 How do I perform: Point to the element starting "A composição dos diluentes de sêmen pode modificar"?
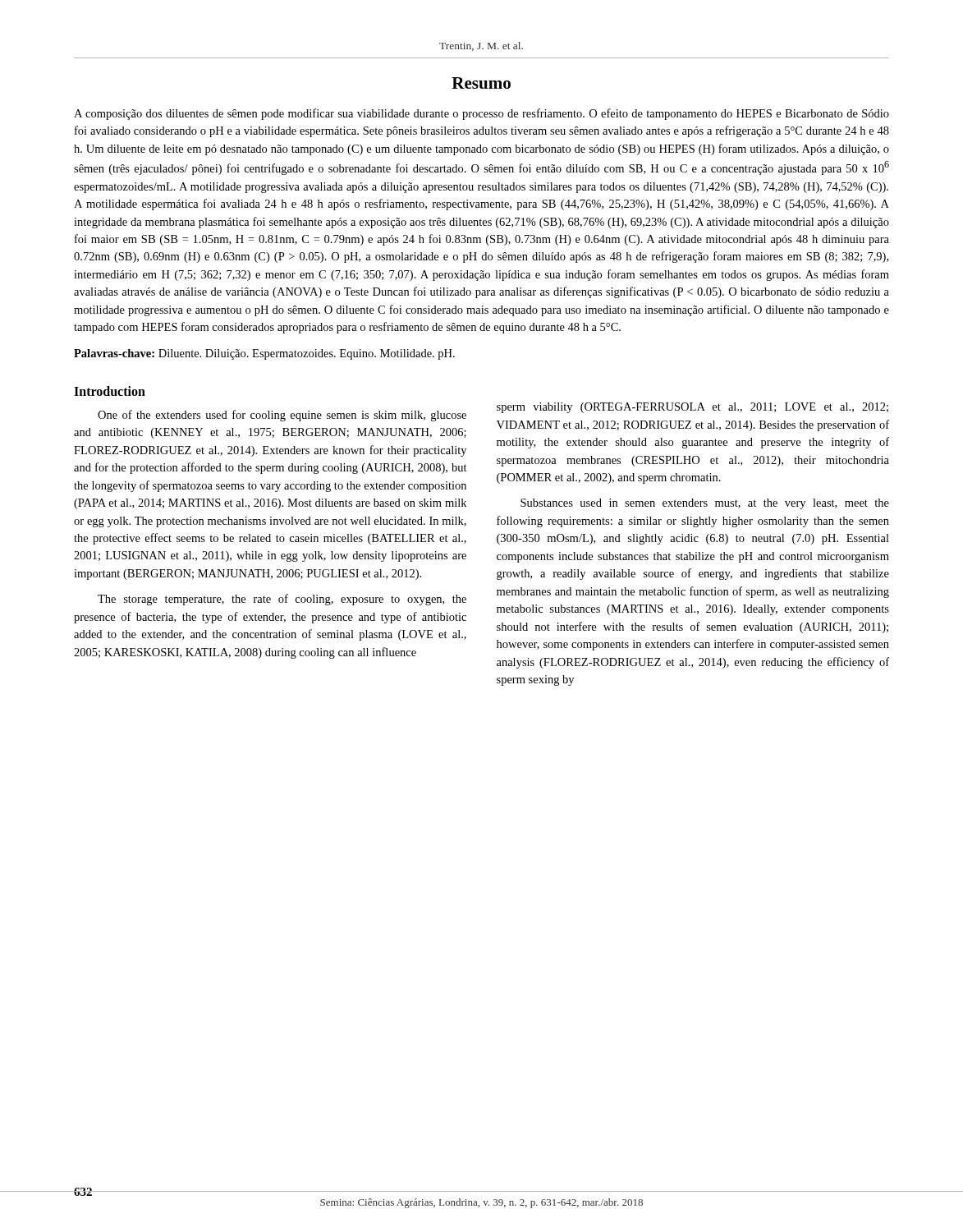click(482, 220)
